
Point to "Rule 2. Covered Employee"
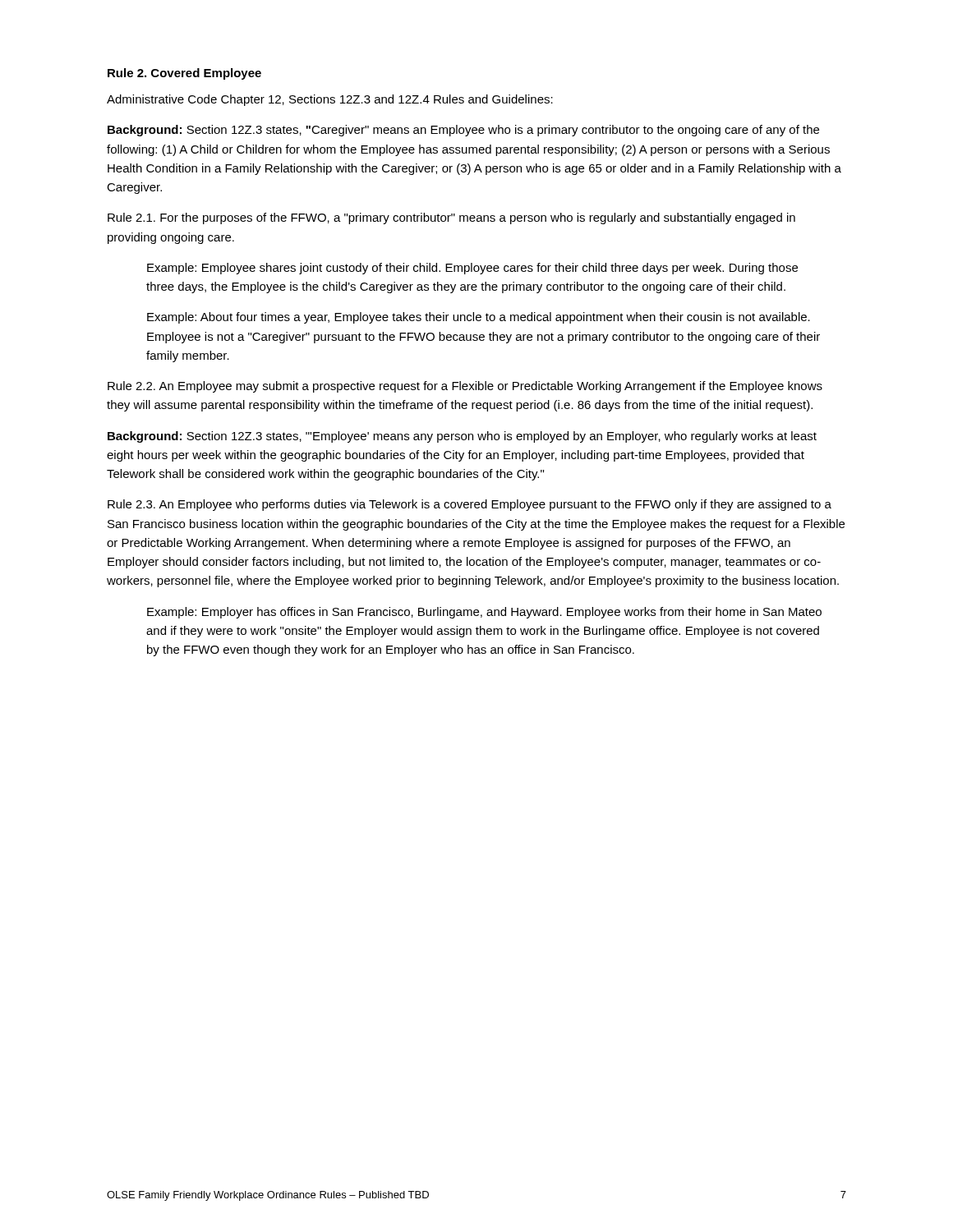(x=184, y=73)
